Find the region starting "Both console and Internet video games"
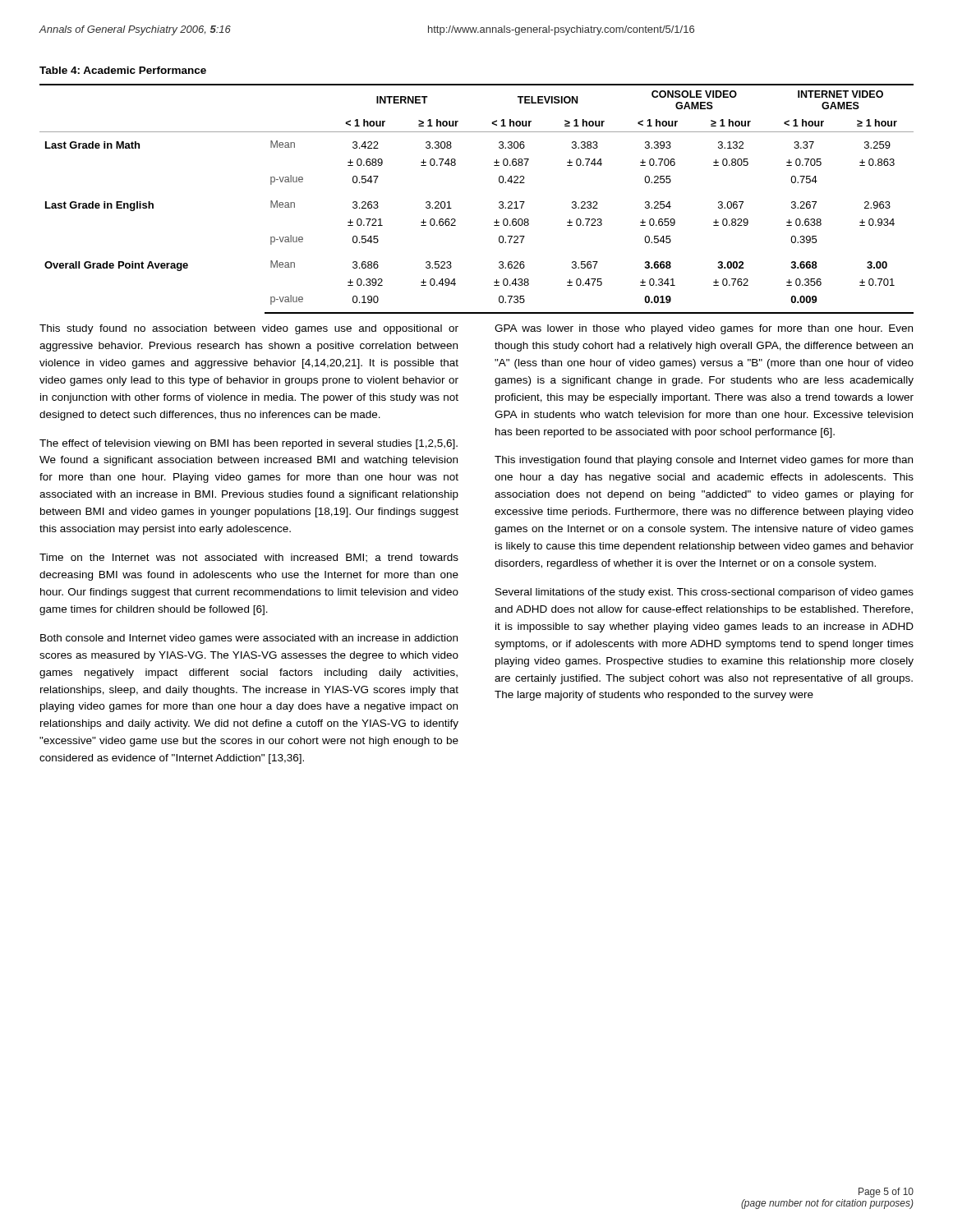Screen dimensions: 1232x953 point(249,698)
